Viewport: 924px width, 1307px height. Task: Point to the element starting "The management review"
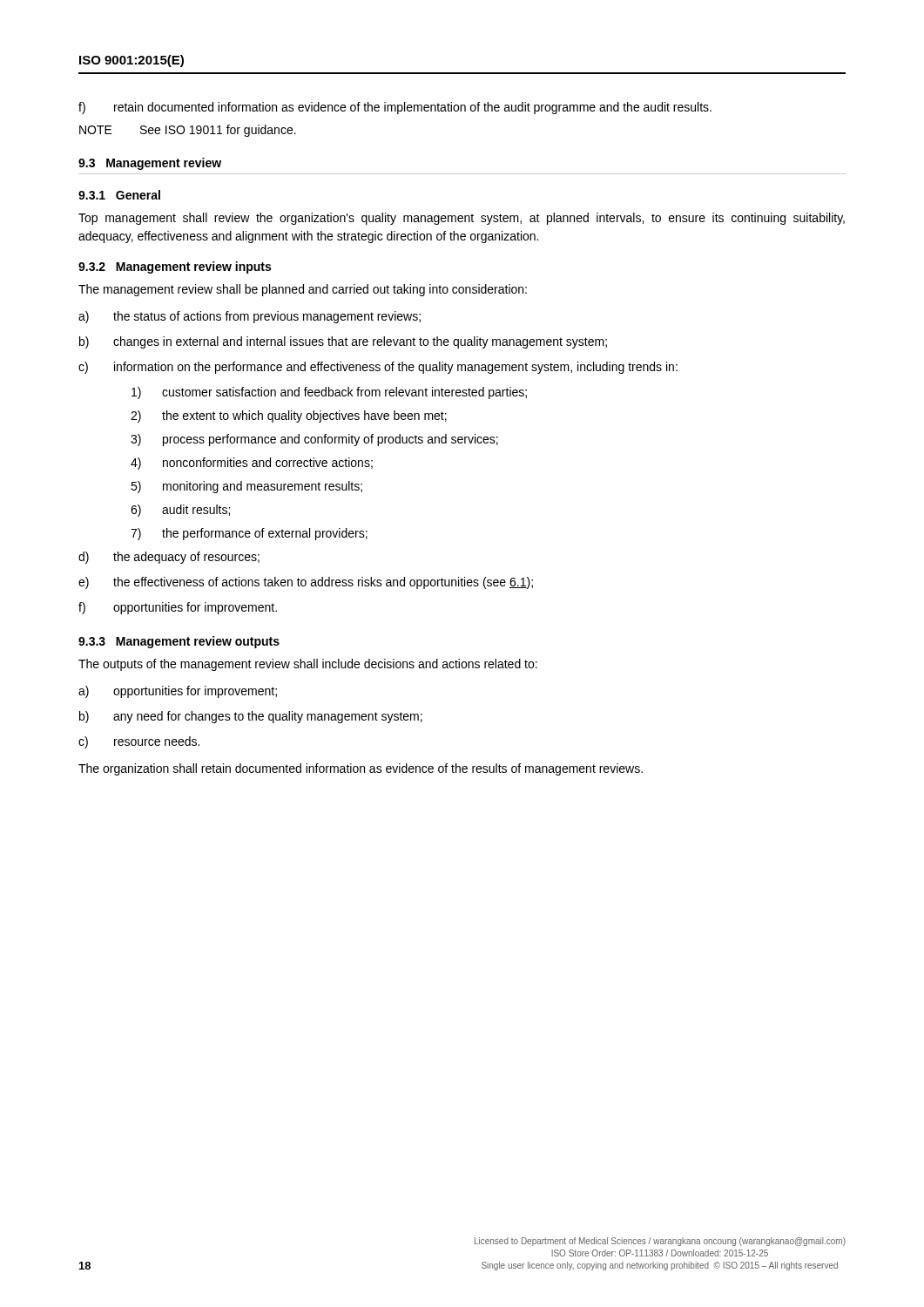coord(303,289)
